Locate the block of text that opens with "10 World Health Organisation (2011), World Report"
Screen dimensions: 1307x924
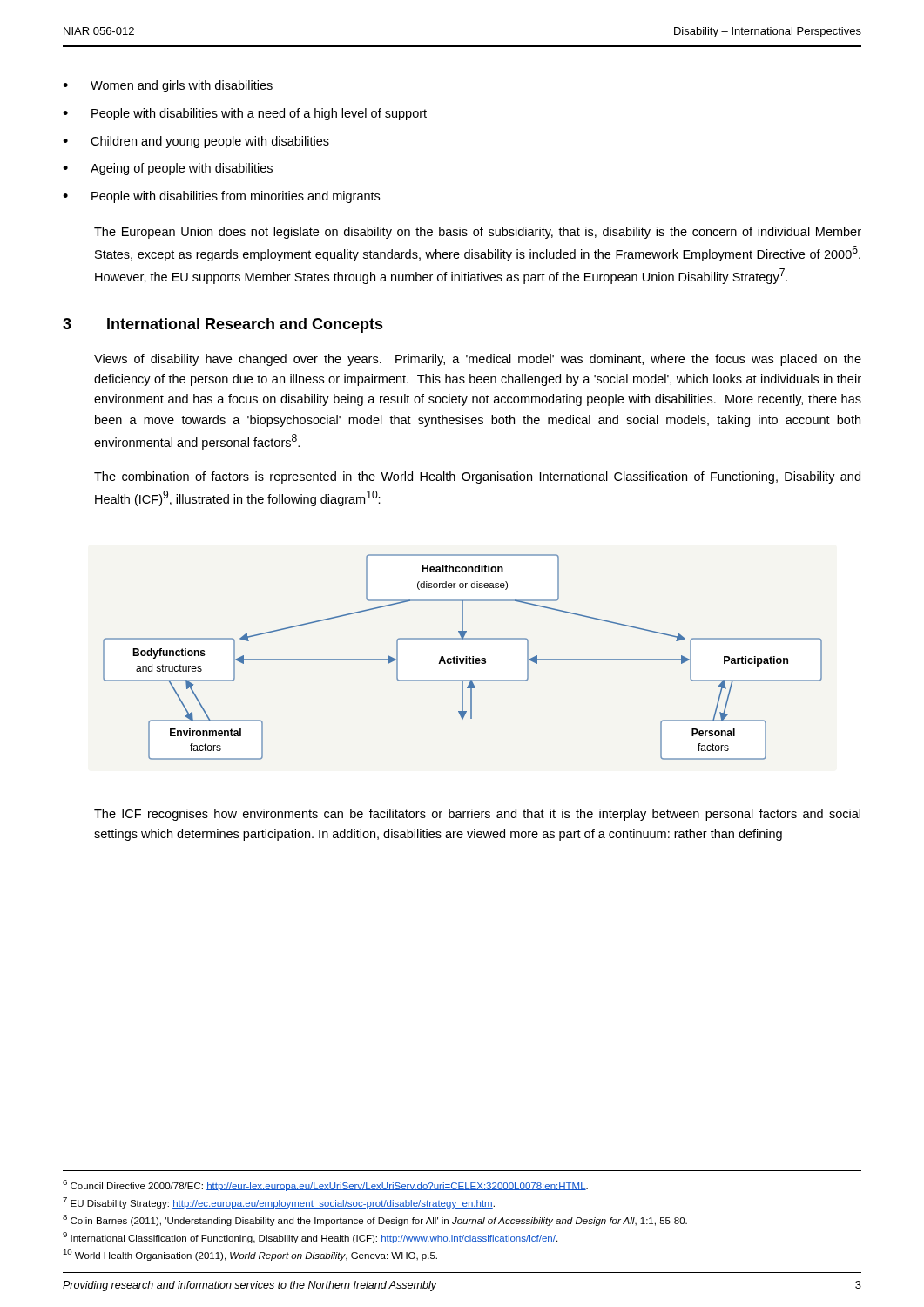[x=250, y=1254]
